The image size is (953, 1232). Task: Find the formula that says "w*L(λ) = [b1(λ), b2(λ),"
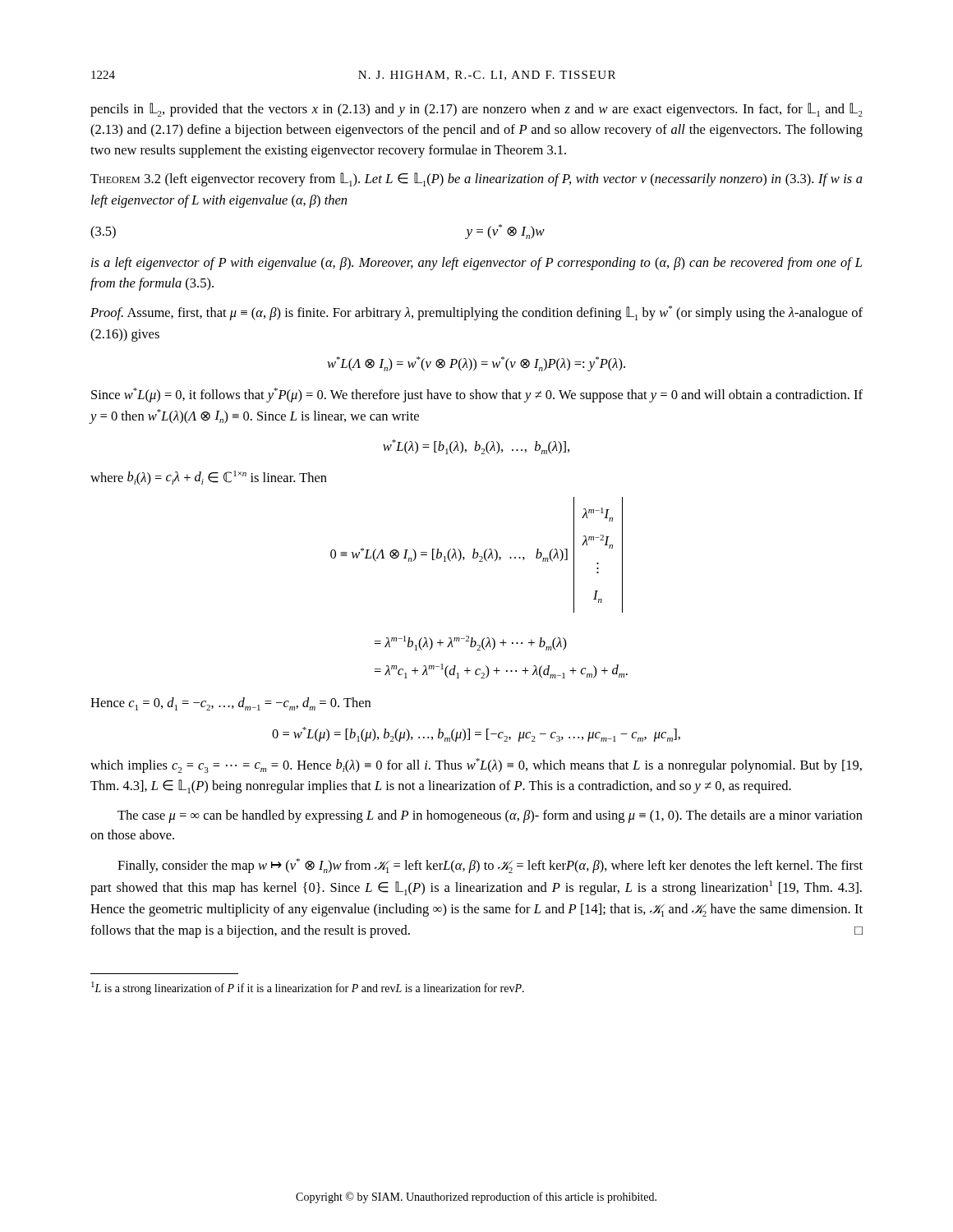[x=476, y=447]
